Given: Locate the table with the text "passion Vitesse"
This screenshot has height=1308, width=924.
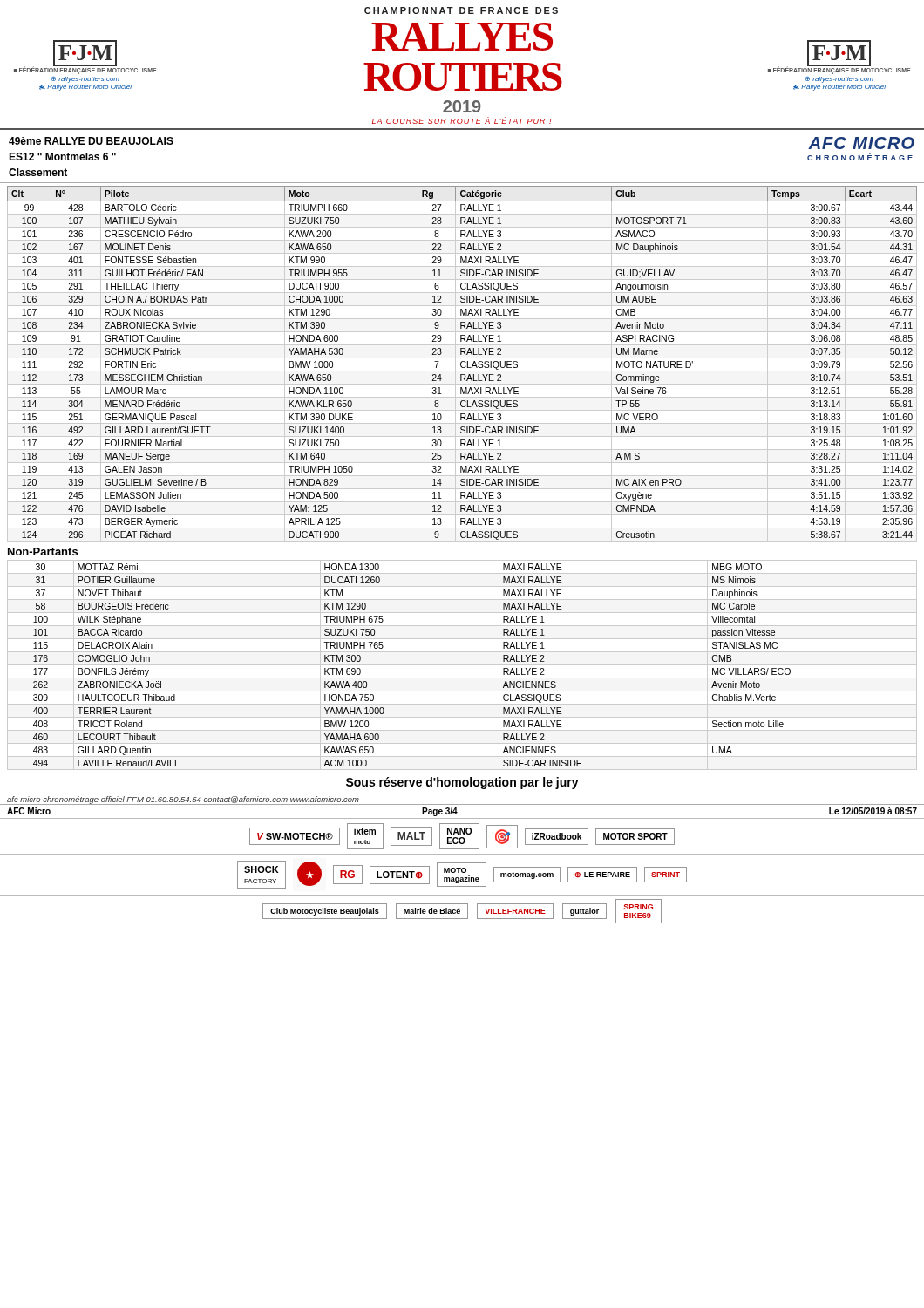Looking at the screenshot, I should click(462, 665).
